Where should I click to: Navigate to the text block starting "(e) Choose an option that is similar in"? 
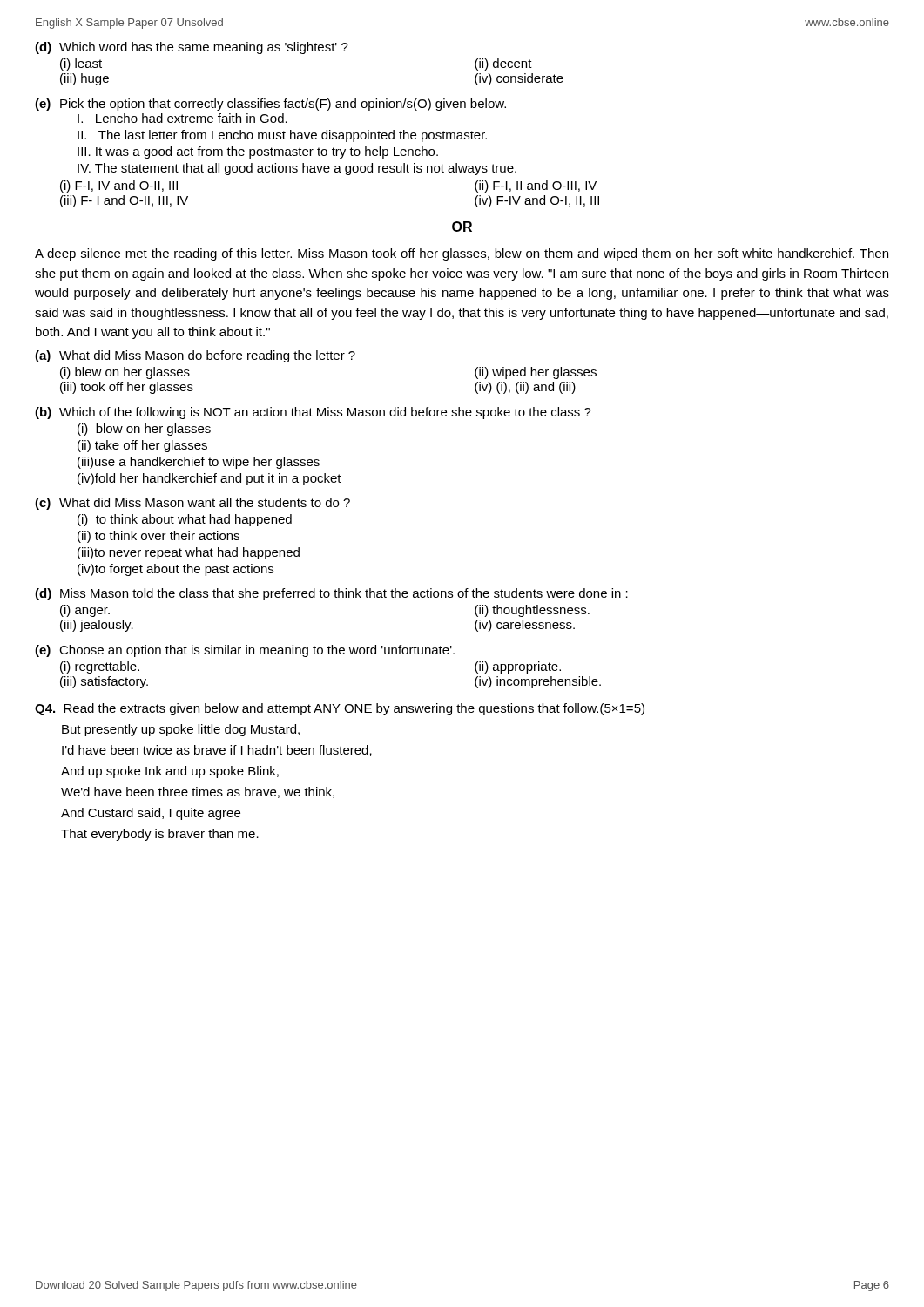pos(245,651)
